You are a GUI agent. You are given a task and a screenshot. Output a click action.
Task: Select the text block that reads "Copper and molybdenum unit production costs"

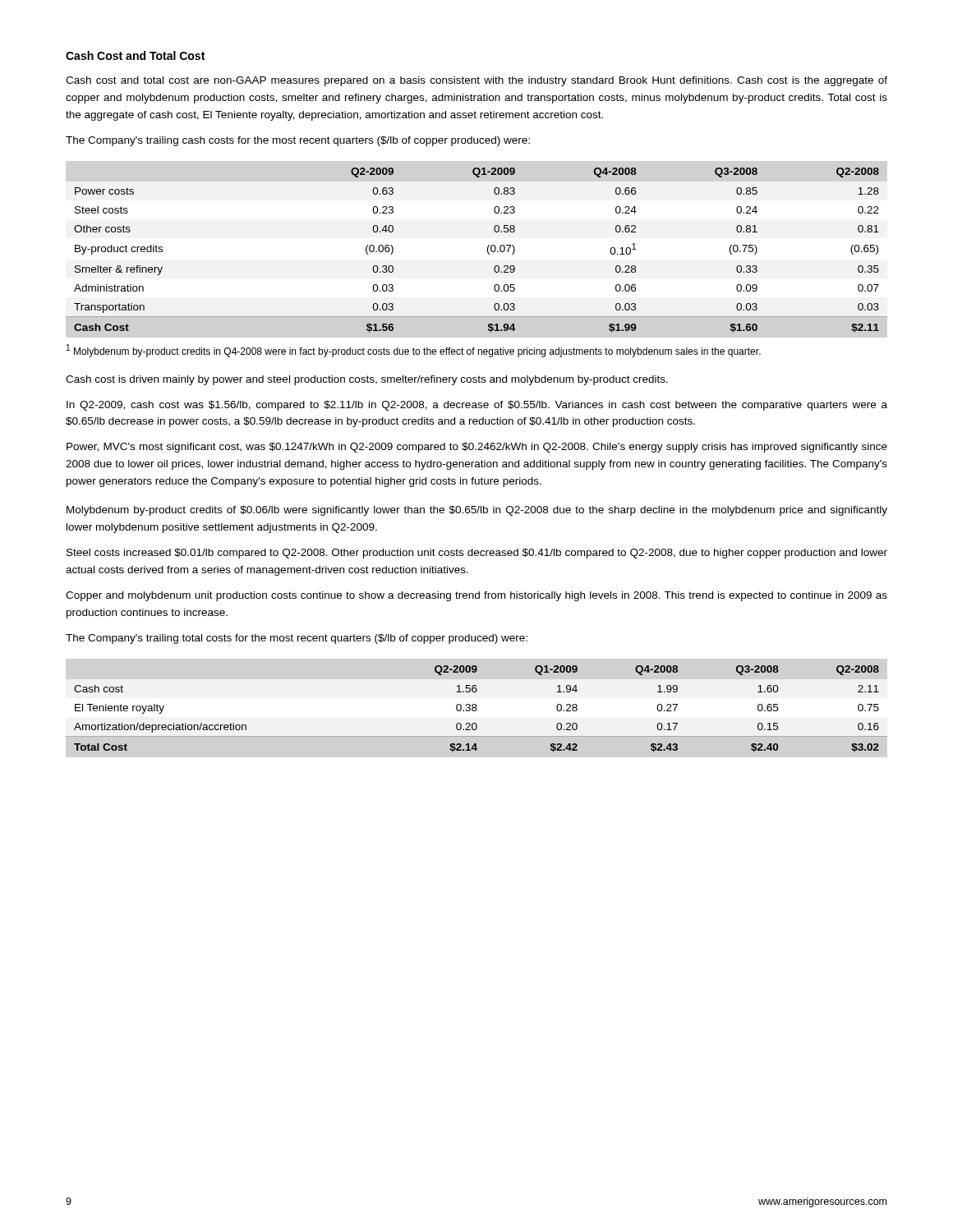coord(476,603)
